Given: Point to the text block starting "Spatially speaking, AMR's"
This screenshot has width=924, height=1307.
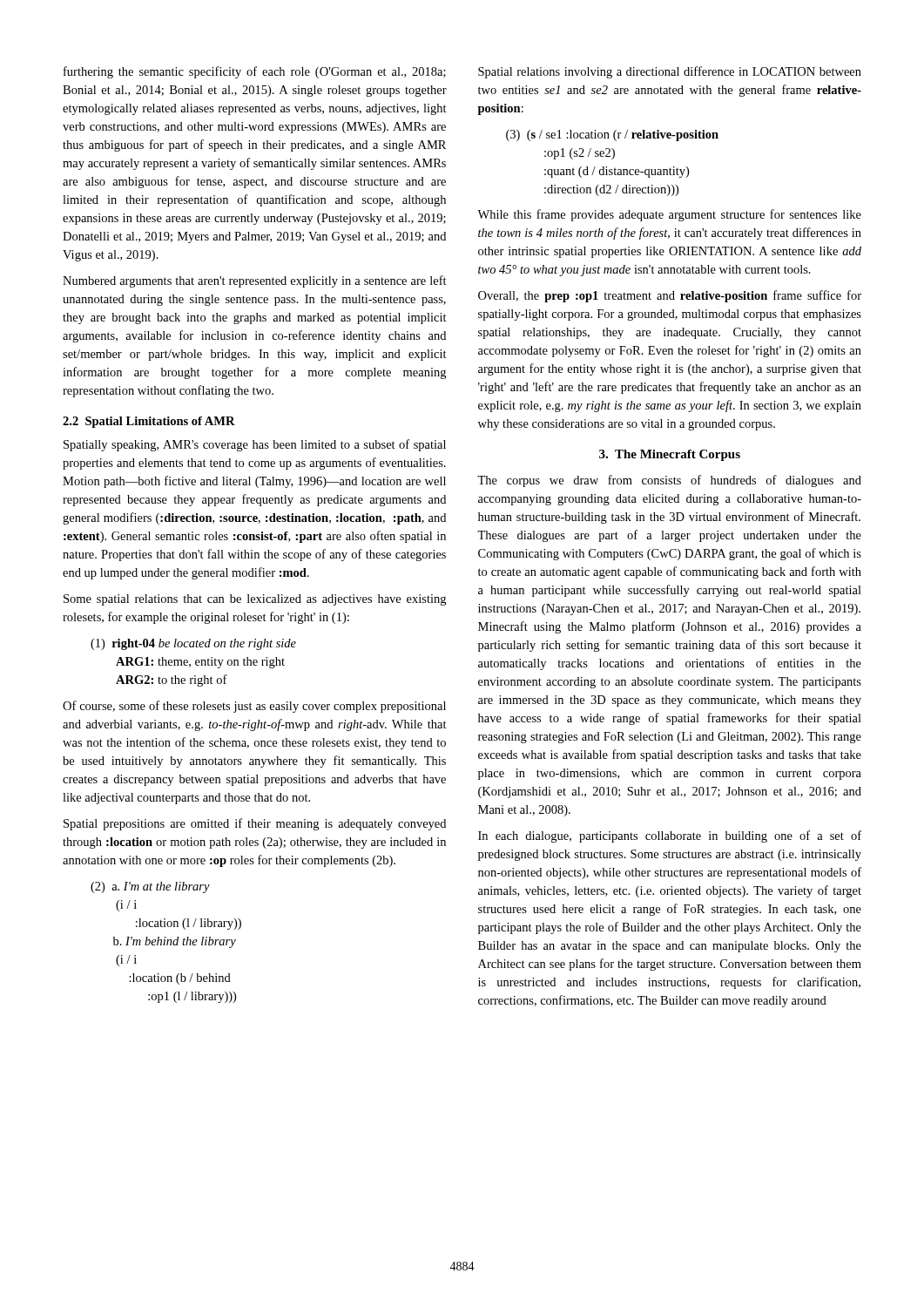Looking at the screenshot, I should [255, 509].
